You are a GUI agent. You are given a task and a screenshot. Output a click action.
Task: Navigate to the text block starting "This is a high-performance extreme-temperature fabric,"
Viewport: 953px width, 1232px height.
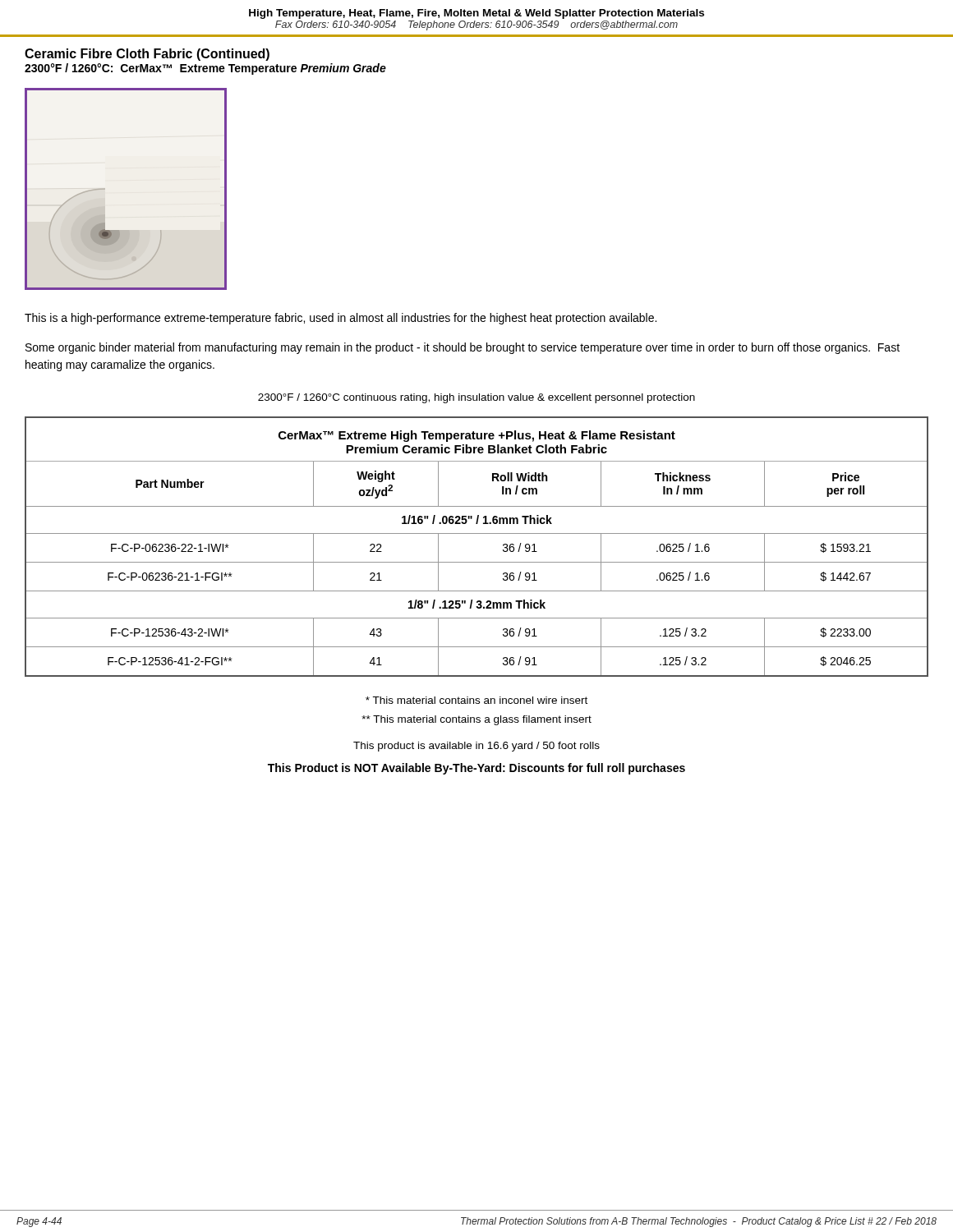[x=341, y=318]
